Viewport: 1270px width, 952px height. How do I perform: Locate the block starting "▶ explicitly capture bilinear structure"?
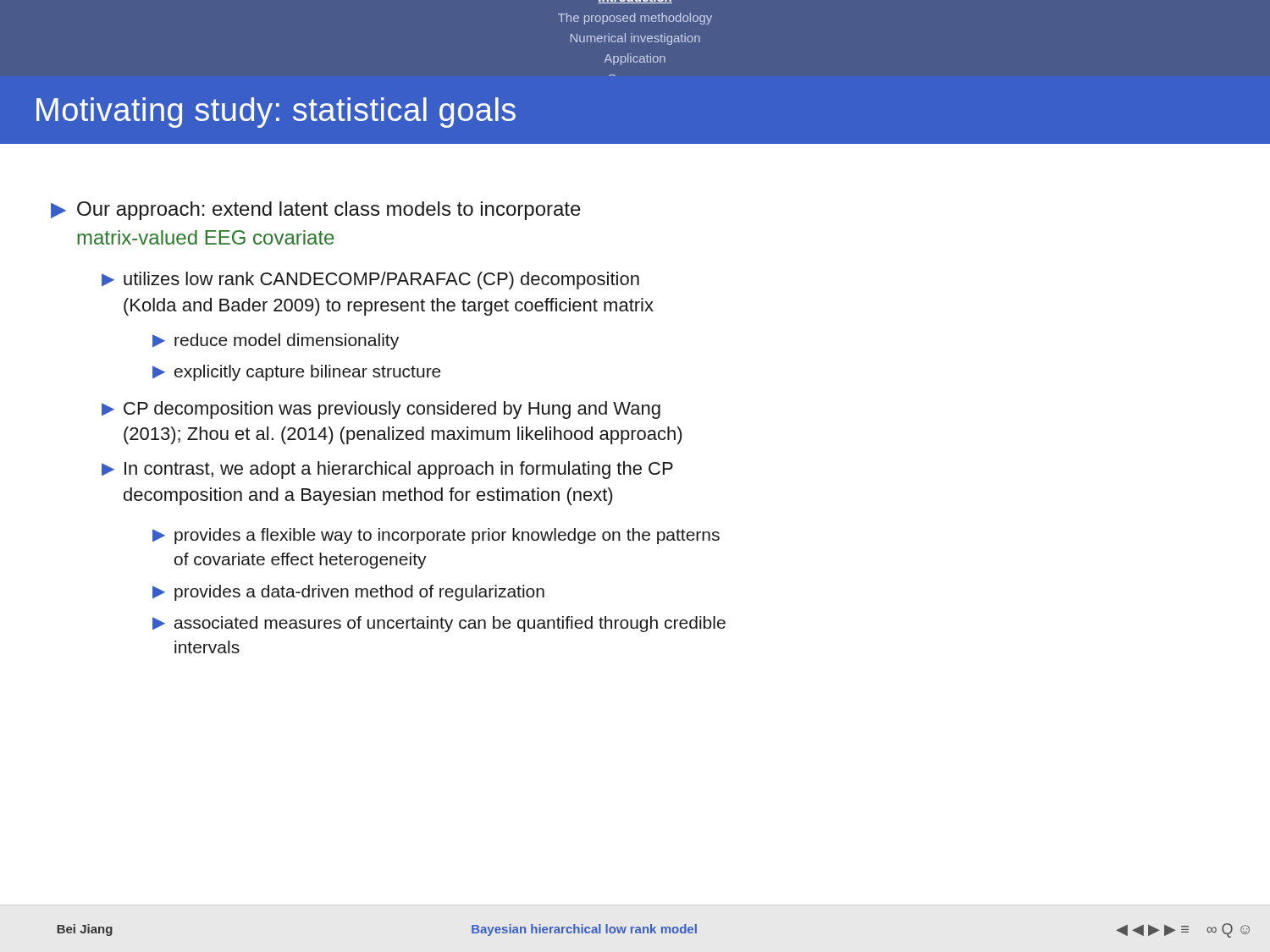pyautogui.click(x=297, y=371)
